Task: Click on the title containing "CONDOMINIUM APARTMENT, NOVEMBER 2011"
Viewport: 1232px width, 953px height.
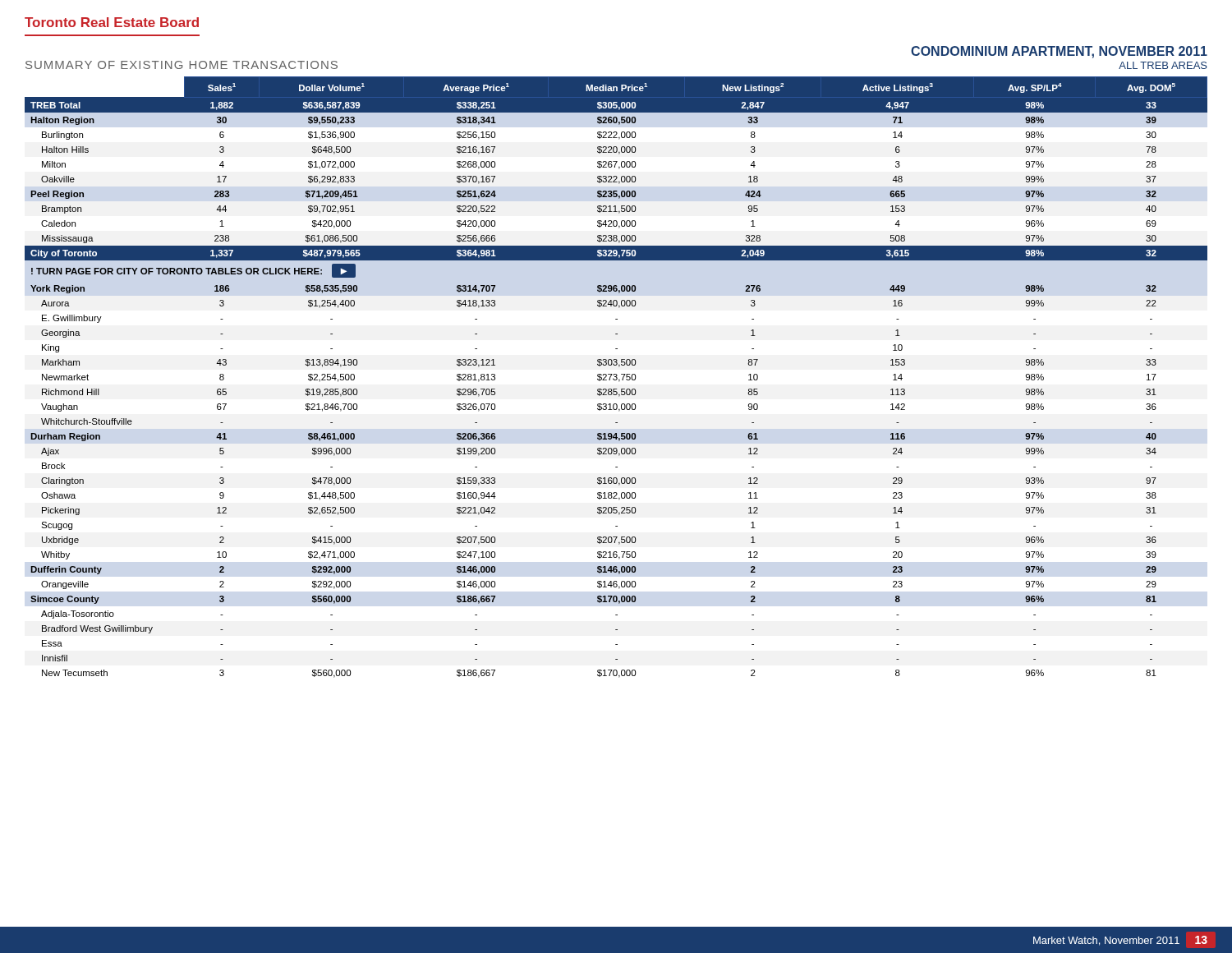Action: 1059,58
